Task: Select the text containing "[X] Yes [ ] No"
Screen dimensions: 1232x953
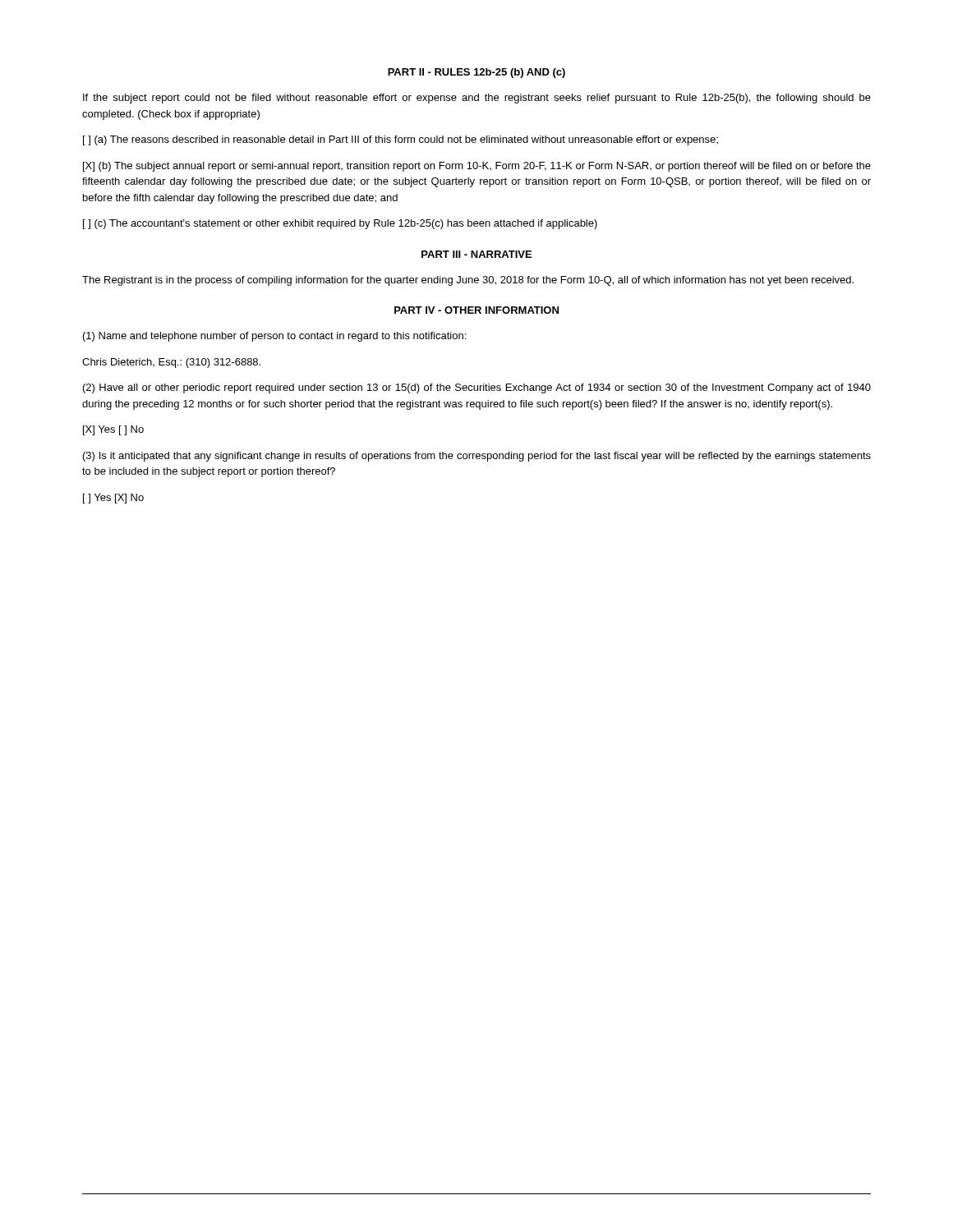Action: tap(113, 429)
